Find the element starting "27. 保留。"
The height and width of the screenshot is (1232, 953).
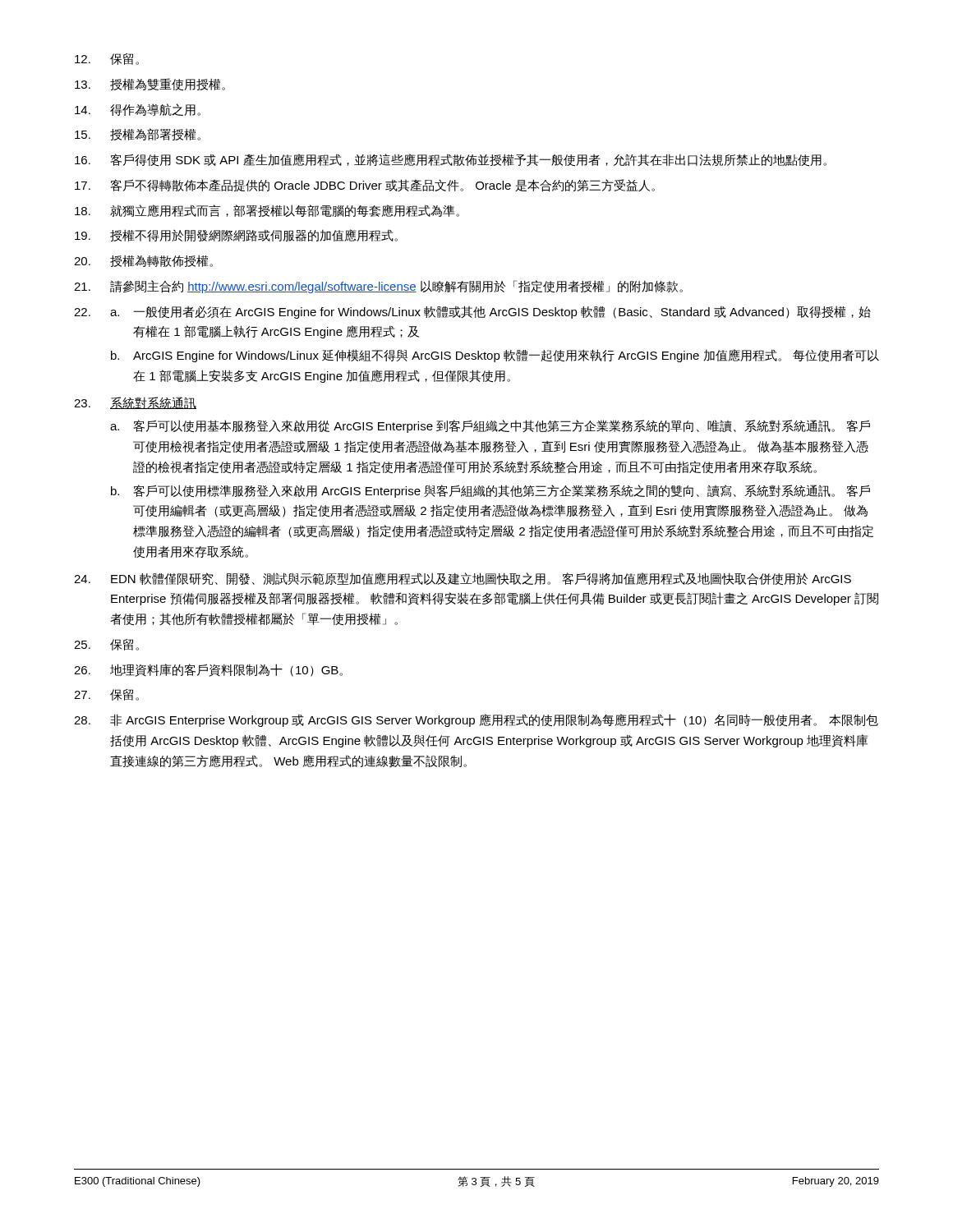click(128, 694)
